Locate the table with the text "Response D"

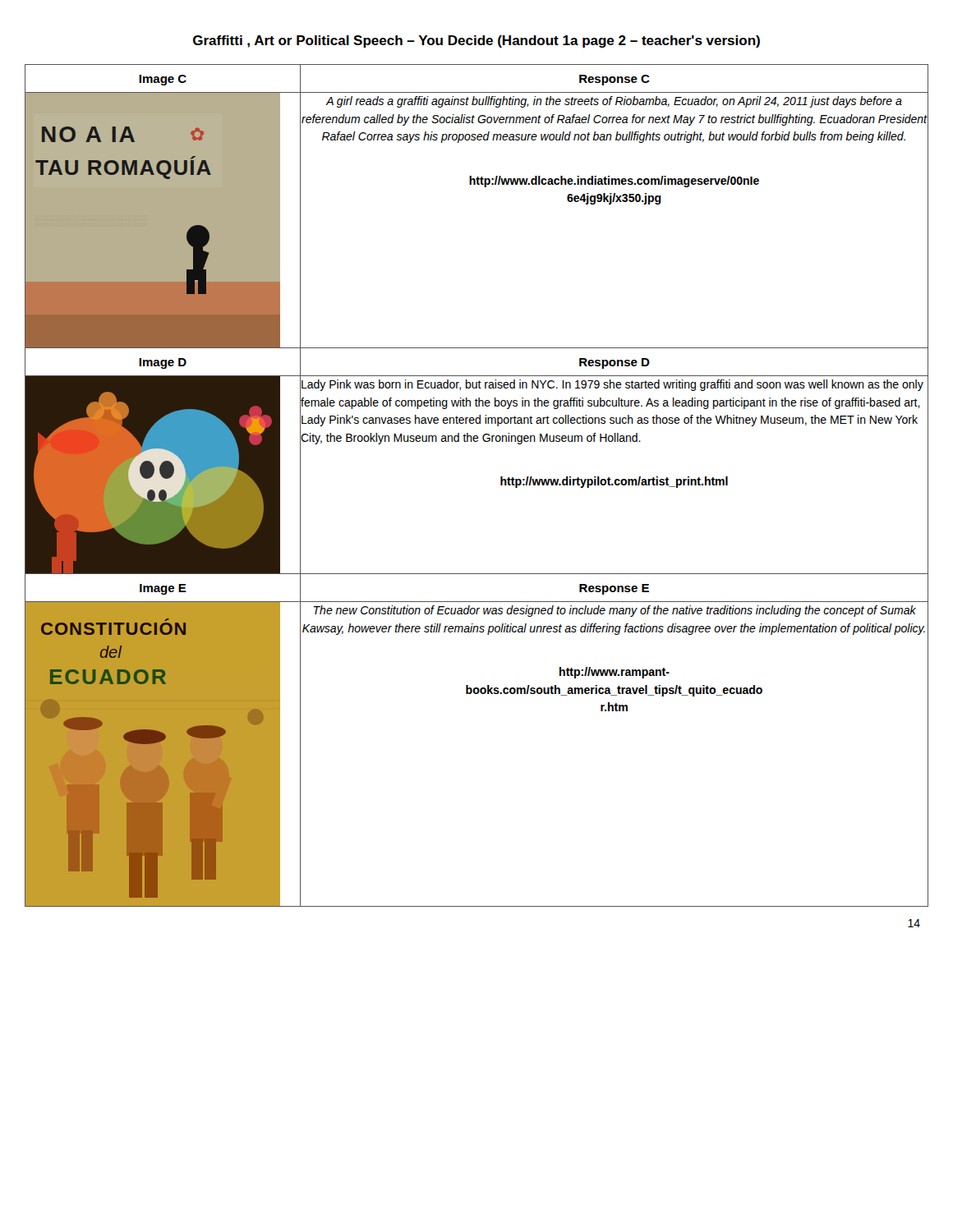[x=476, y=461]
